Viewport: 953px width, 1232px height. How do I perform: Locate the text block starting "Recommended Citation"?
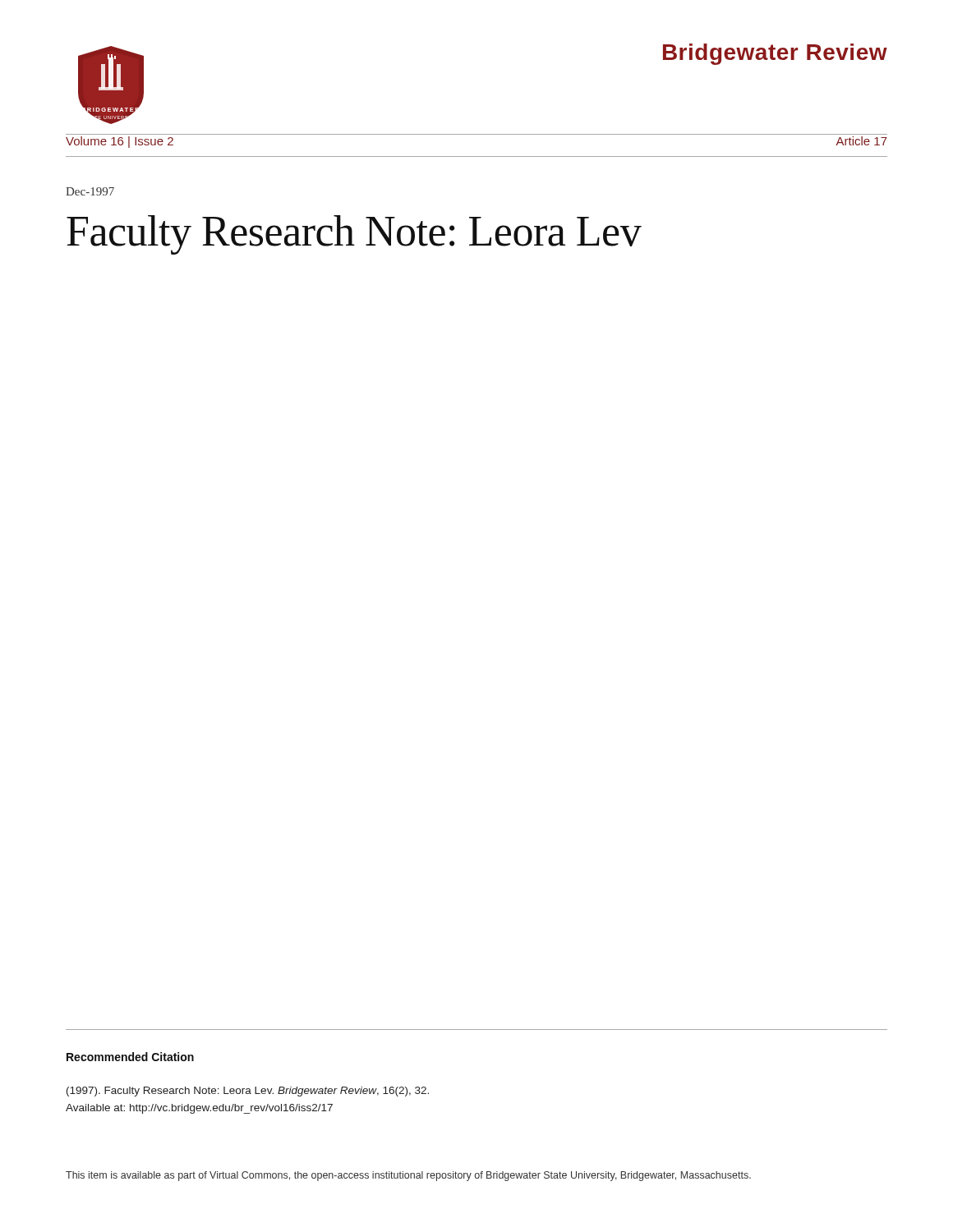point(130,1057)
